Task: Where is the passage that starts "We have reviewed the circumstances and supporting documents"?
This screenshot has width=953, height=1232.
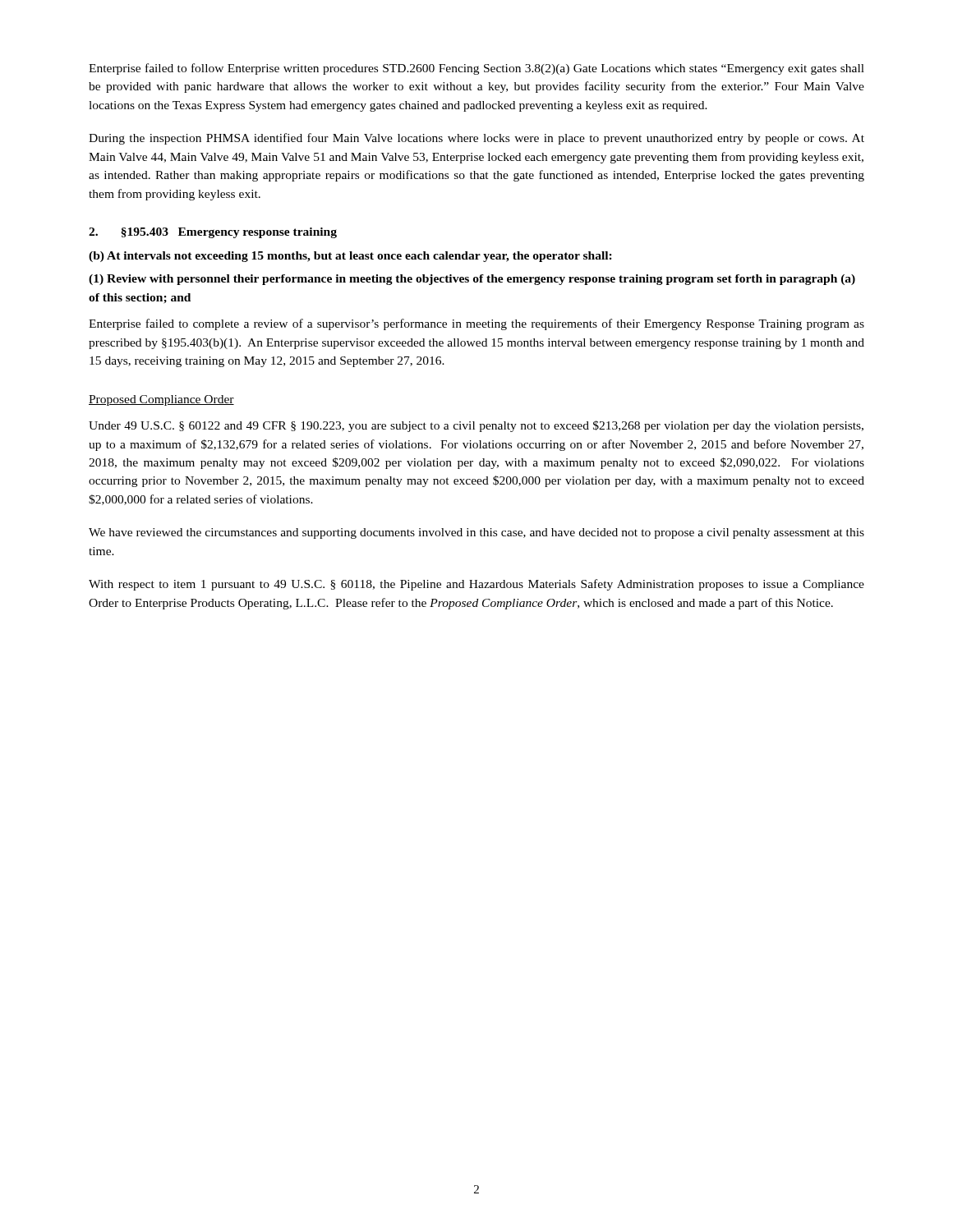Action: [x=476, y=541]
